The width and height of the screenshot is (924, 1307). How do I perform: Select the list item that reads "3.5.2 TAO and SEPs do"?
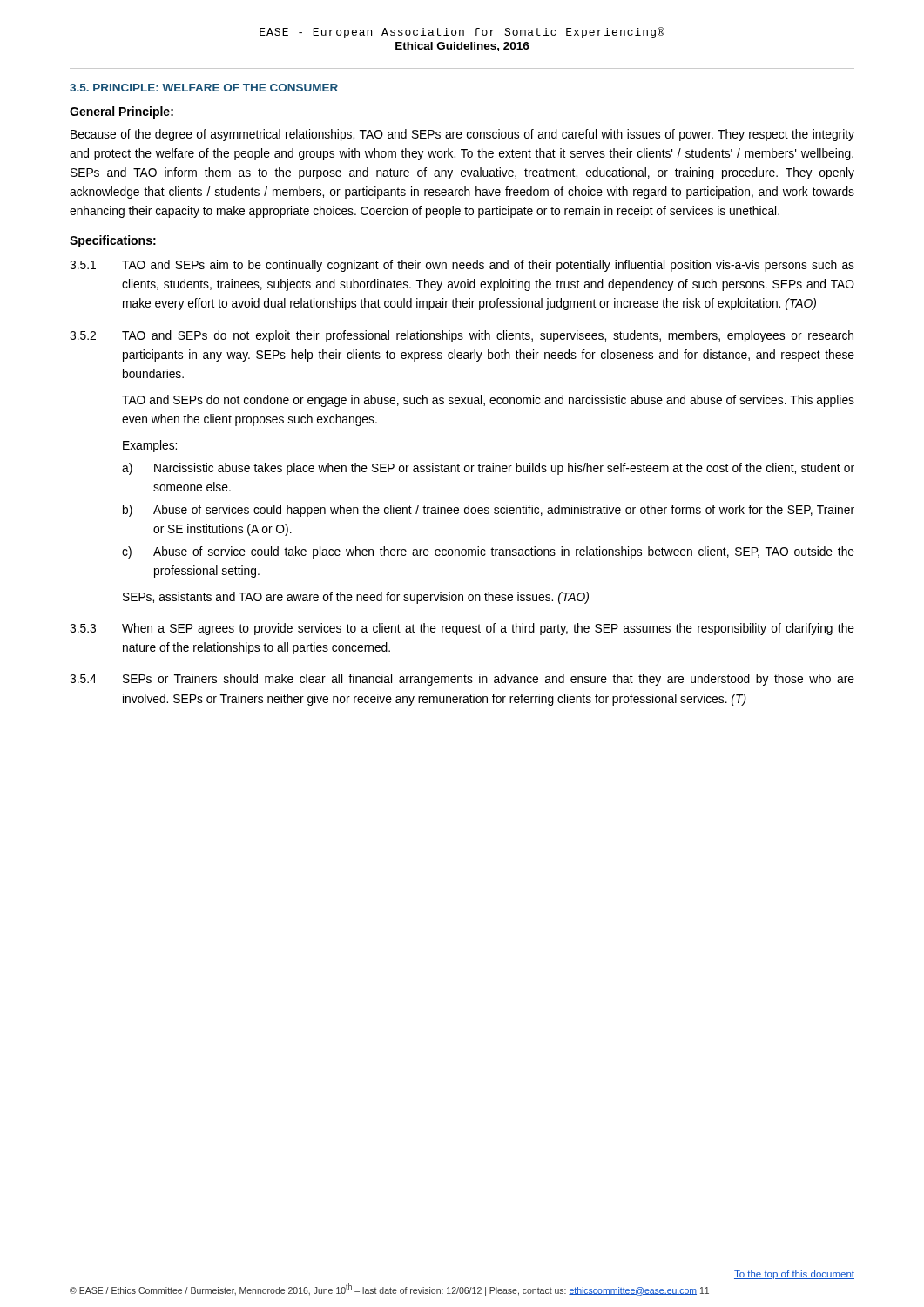pyautogui.click(x=462, y=467)
